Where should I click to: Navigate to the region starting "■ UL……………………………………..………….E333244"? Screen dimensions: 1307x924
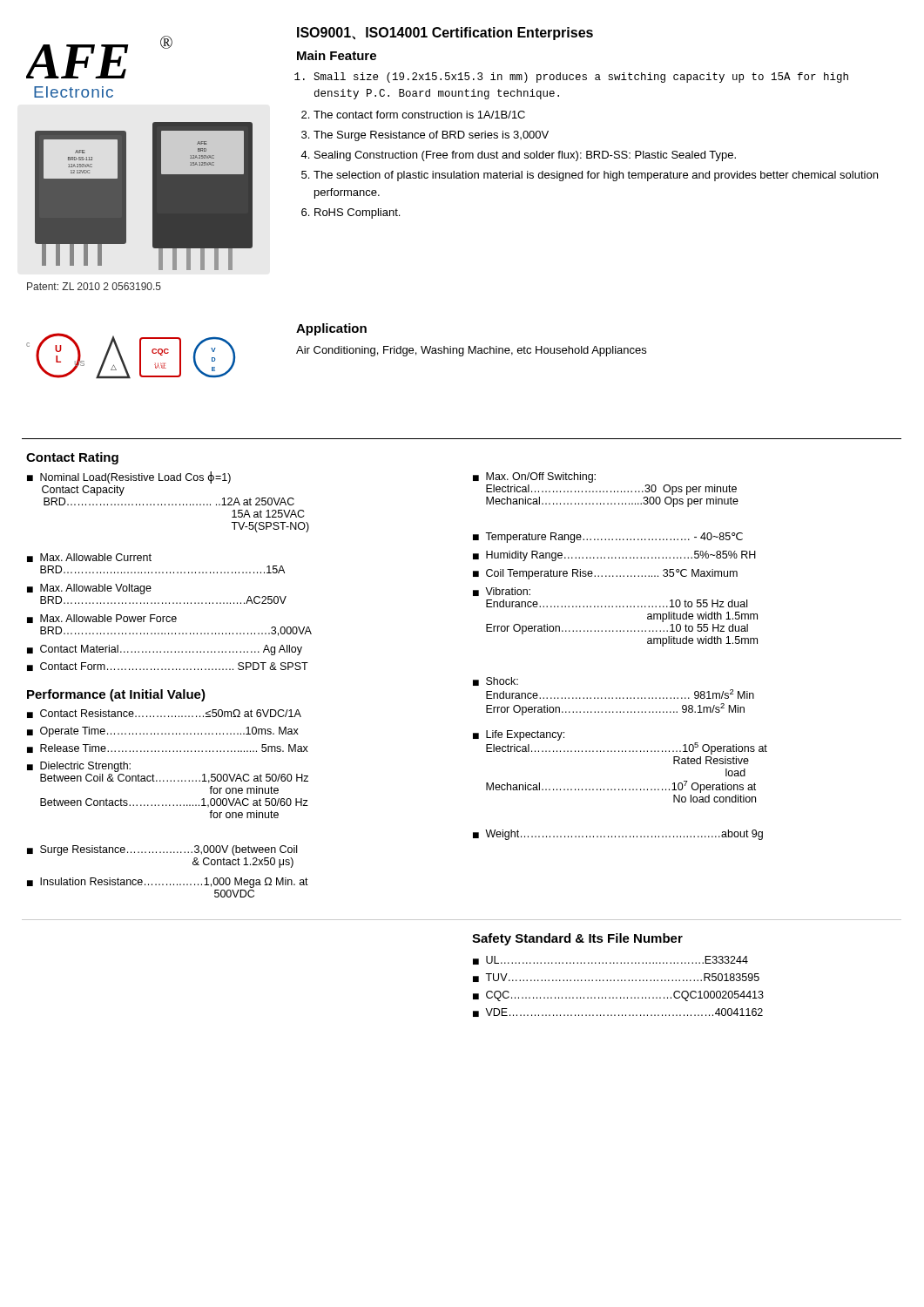tap(610, 961)
